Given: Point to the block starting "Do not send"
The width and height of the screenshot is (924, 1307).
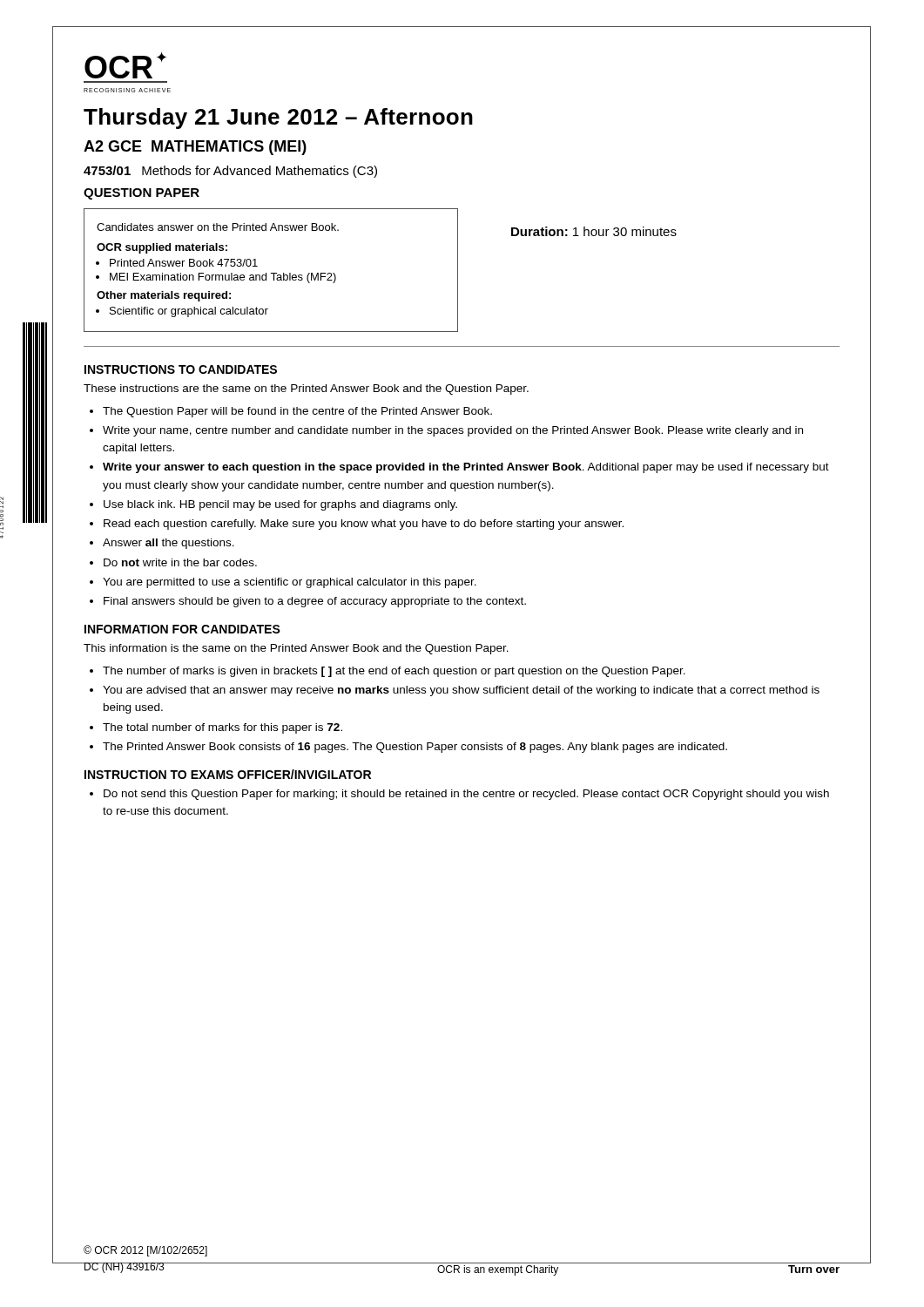Looking at the screenshot, I should (x=466, y=802).
